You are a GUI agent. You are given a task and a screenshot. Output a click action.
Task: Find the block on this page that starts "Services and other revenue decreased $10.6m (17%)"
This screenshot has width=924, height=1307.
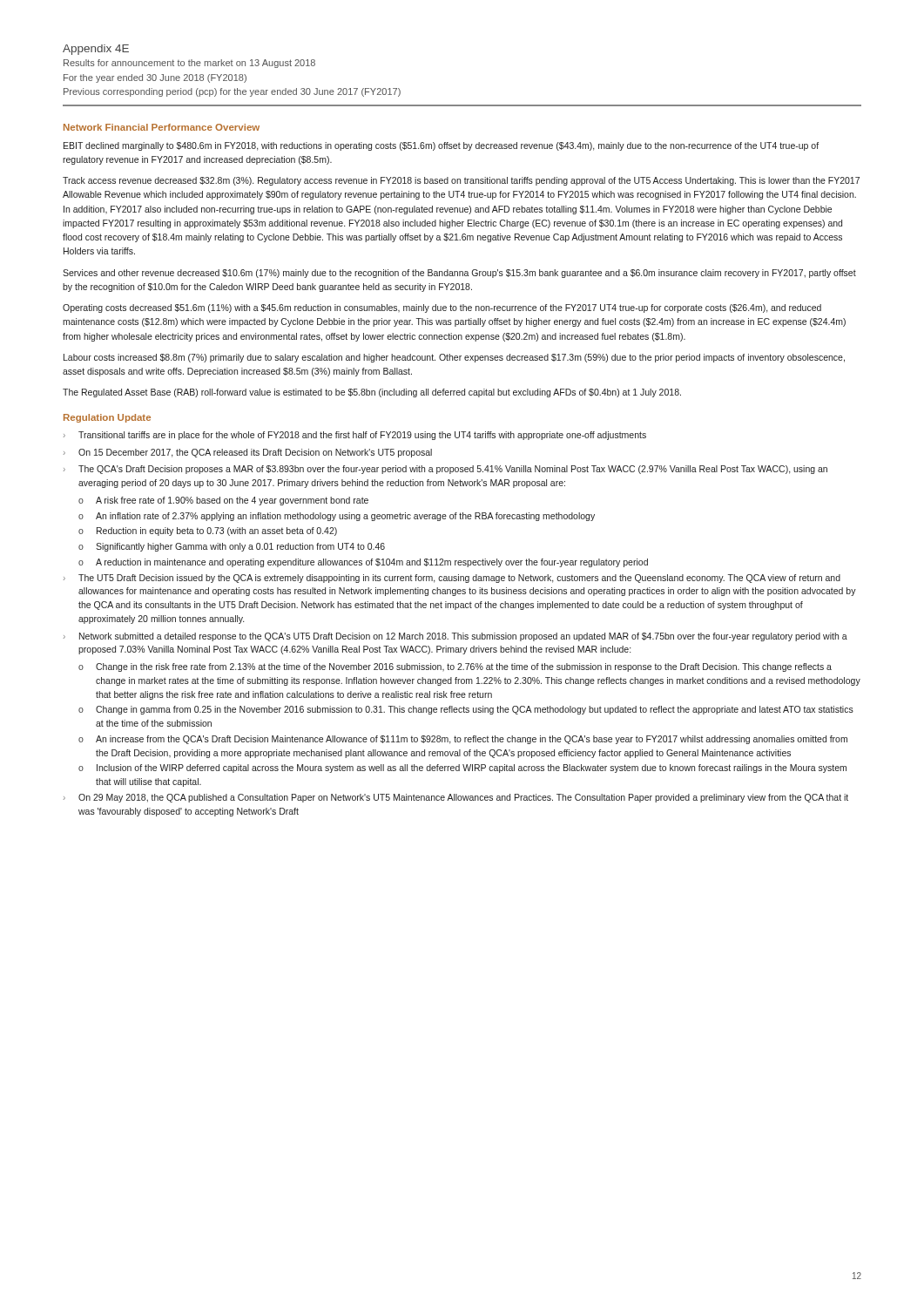(x=459, y=280)
